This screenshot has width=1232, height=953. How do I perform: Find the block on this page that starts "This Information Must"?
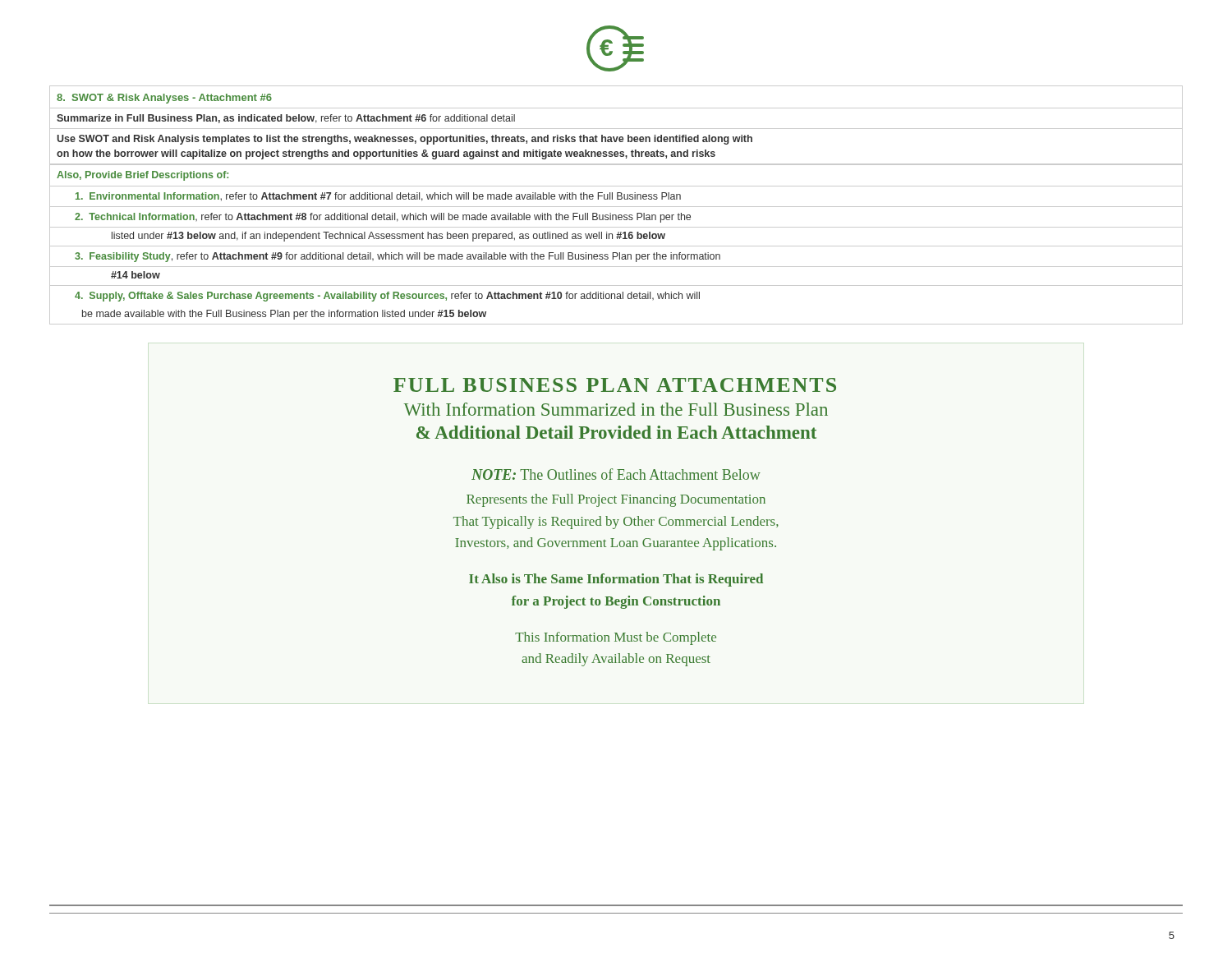[616, 648]
